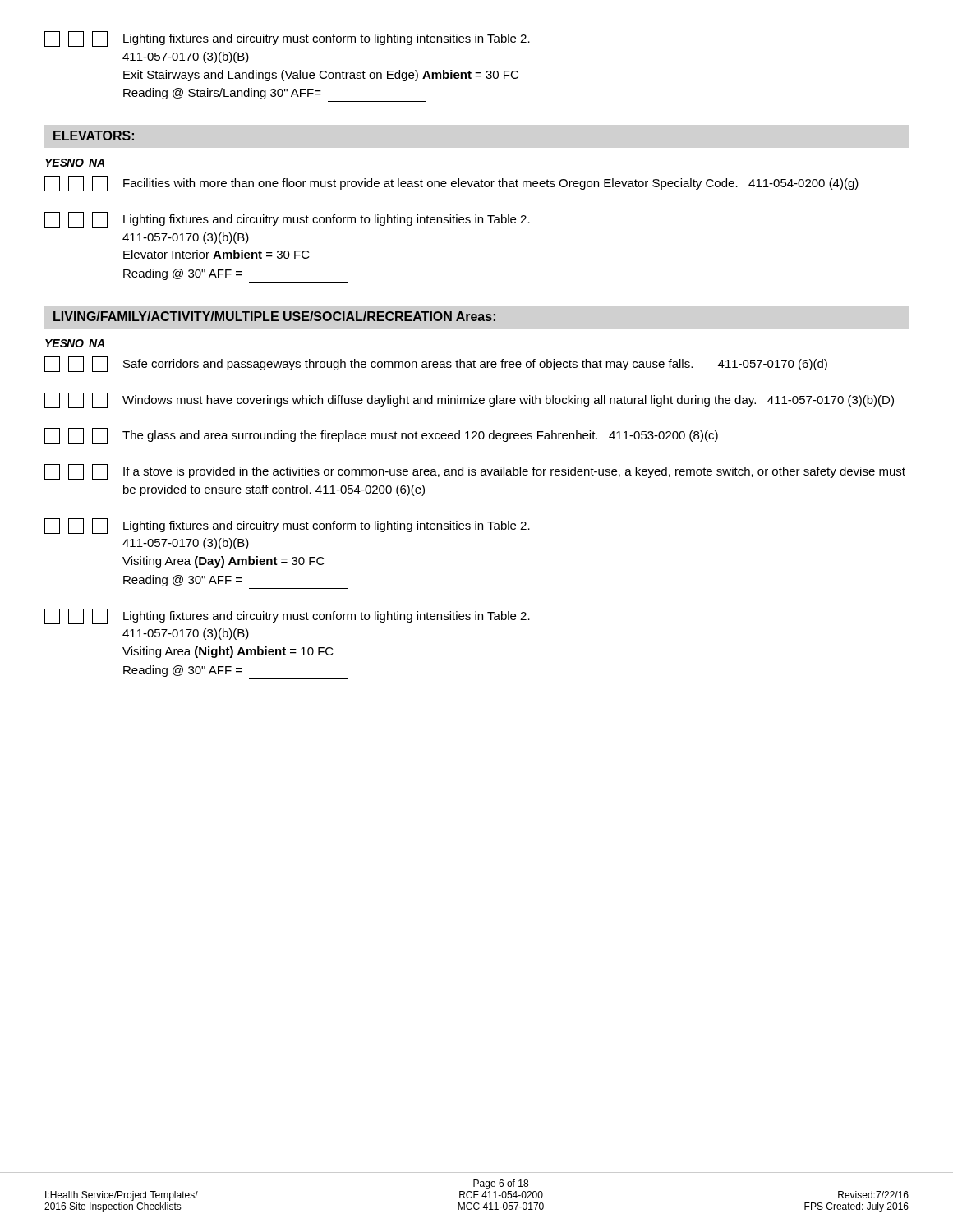
Task: Locate the list item with the text "Windows must have coverings which diffuse"
Action: 476,399
